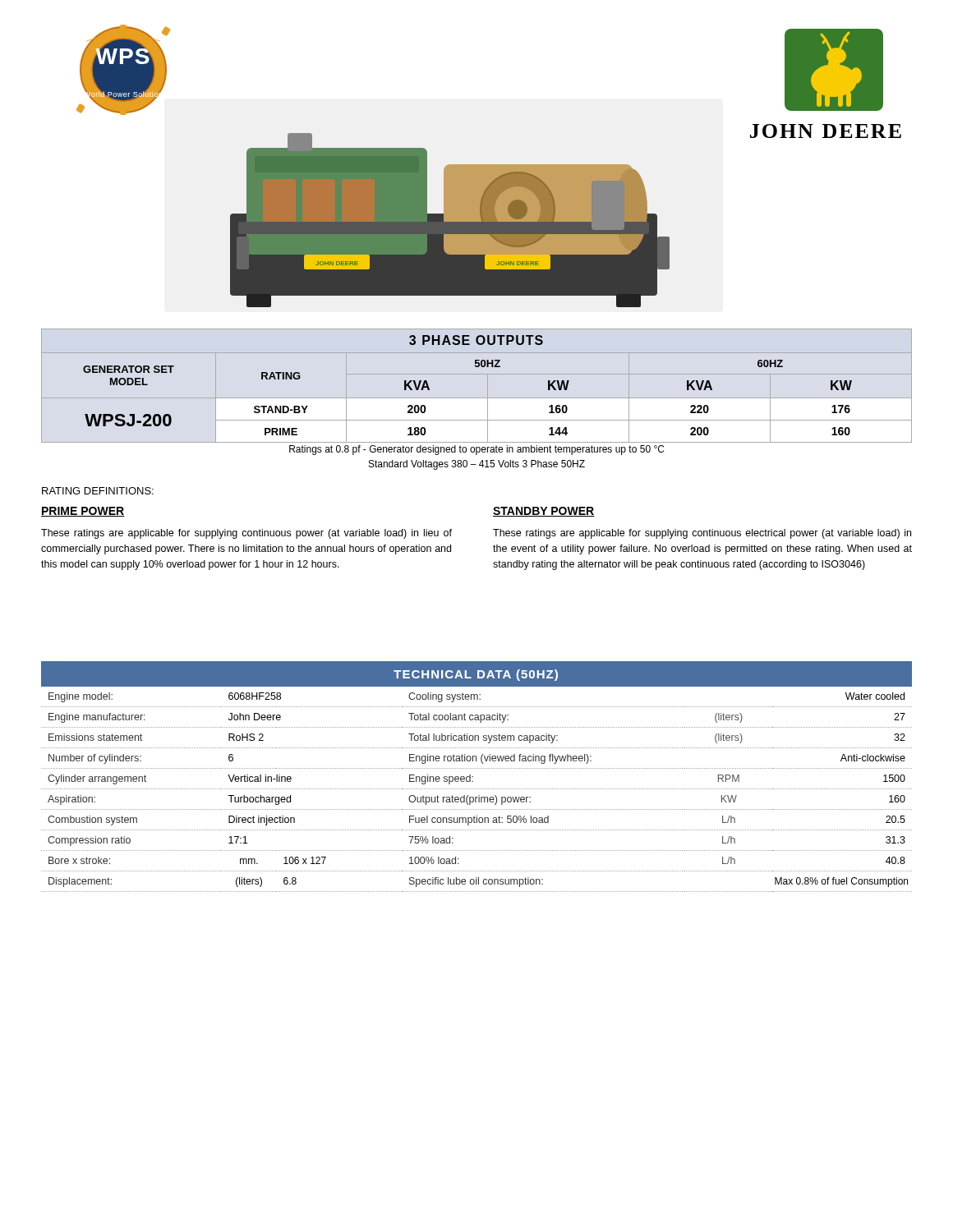Find the caption with the text "Ratings at 0.8 pf - Generator designed to"

(476, 449)
